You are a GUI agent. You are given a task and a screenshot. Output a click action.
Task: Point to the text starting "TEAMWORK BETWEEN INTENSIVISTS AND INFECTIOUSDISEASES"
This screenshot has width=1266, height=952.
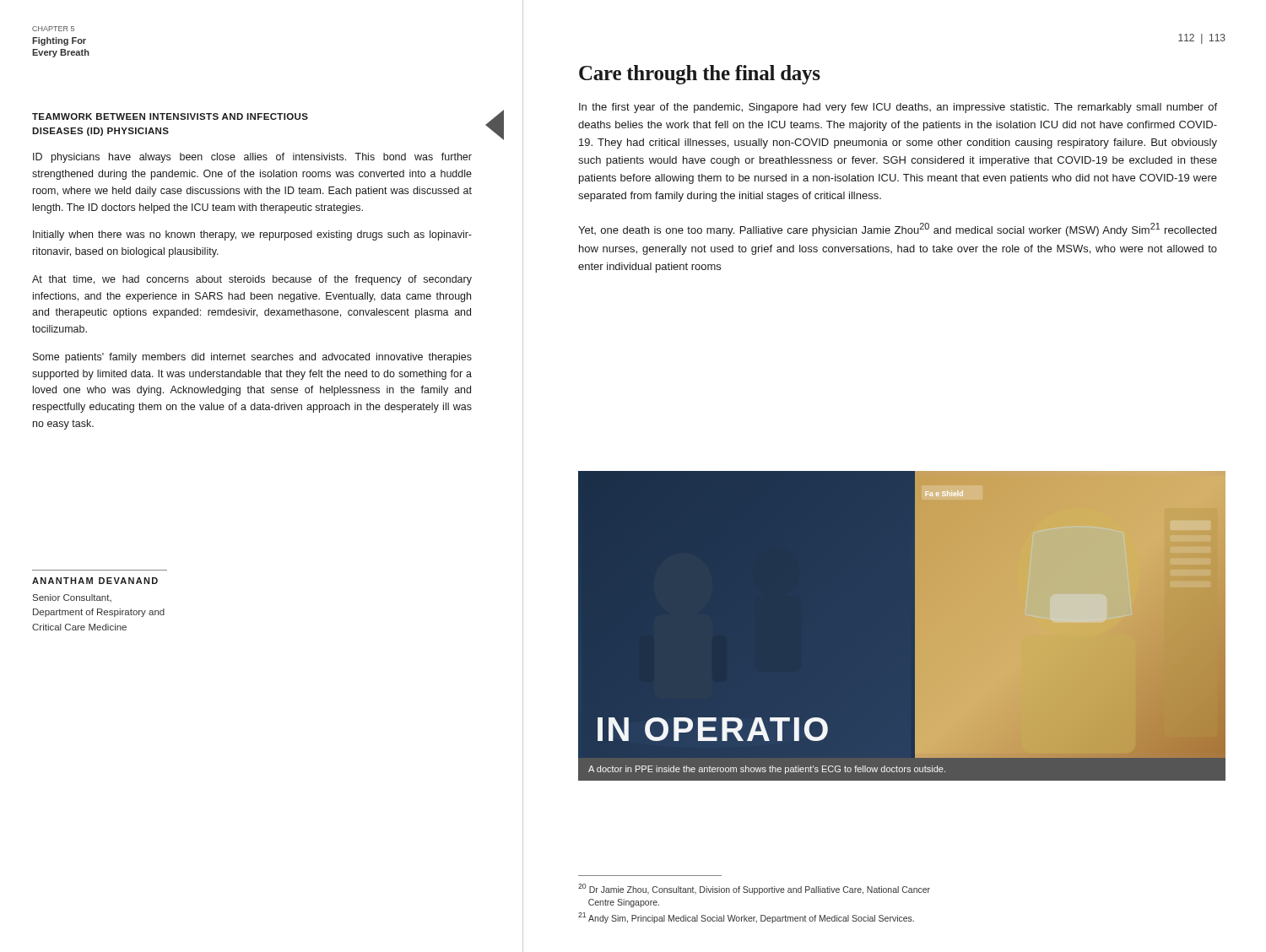click(170, 123)
